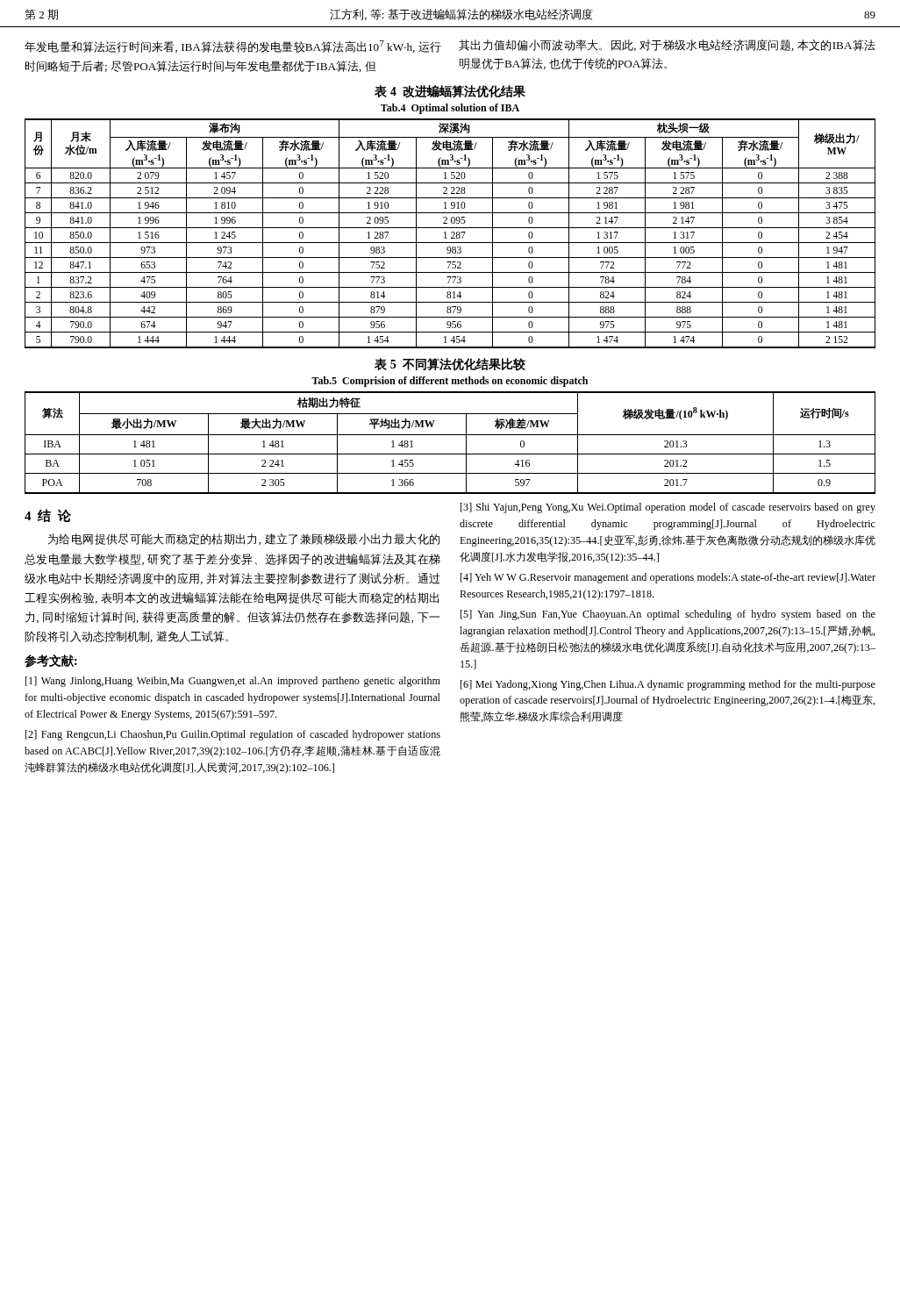Select the block starting "[6] Mei Yadong,Xiong"
Image resolution: width=900 pixels, height=1316 pixels.
[x=668, y=701]
